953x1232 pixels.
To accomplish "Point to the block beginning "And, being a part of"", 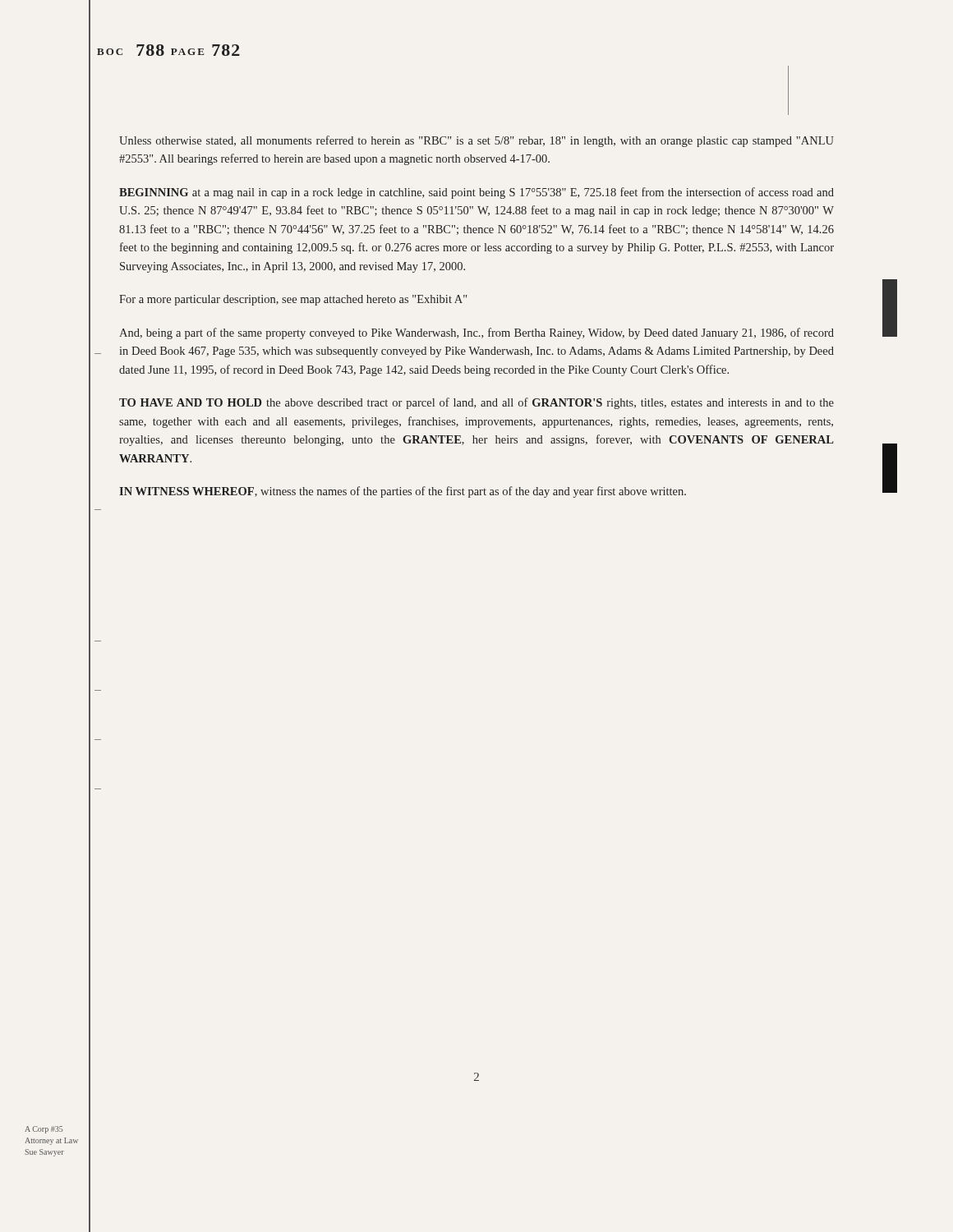I will 476,351.
